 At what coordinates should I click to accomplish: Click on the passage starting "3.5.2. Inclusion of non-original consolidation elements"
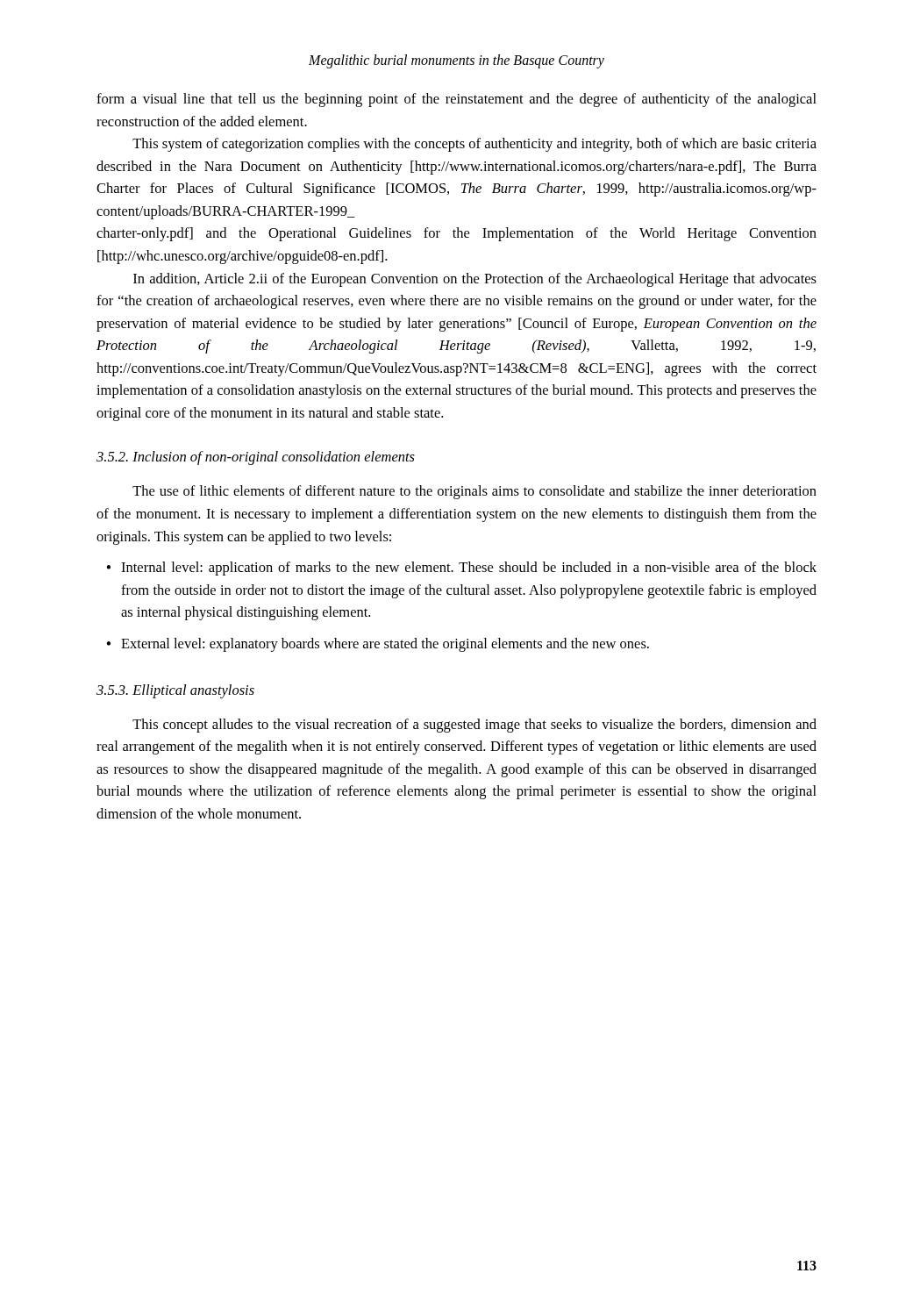pos(256,457)
